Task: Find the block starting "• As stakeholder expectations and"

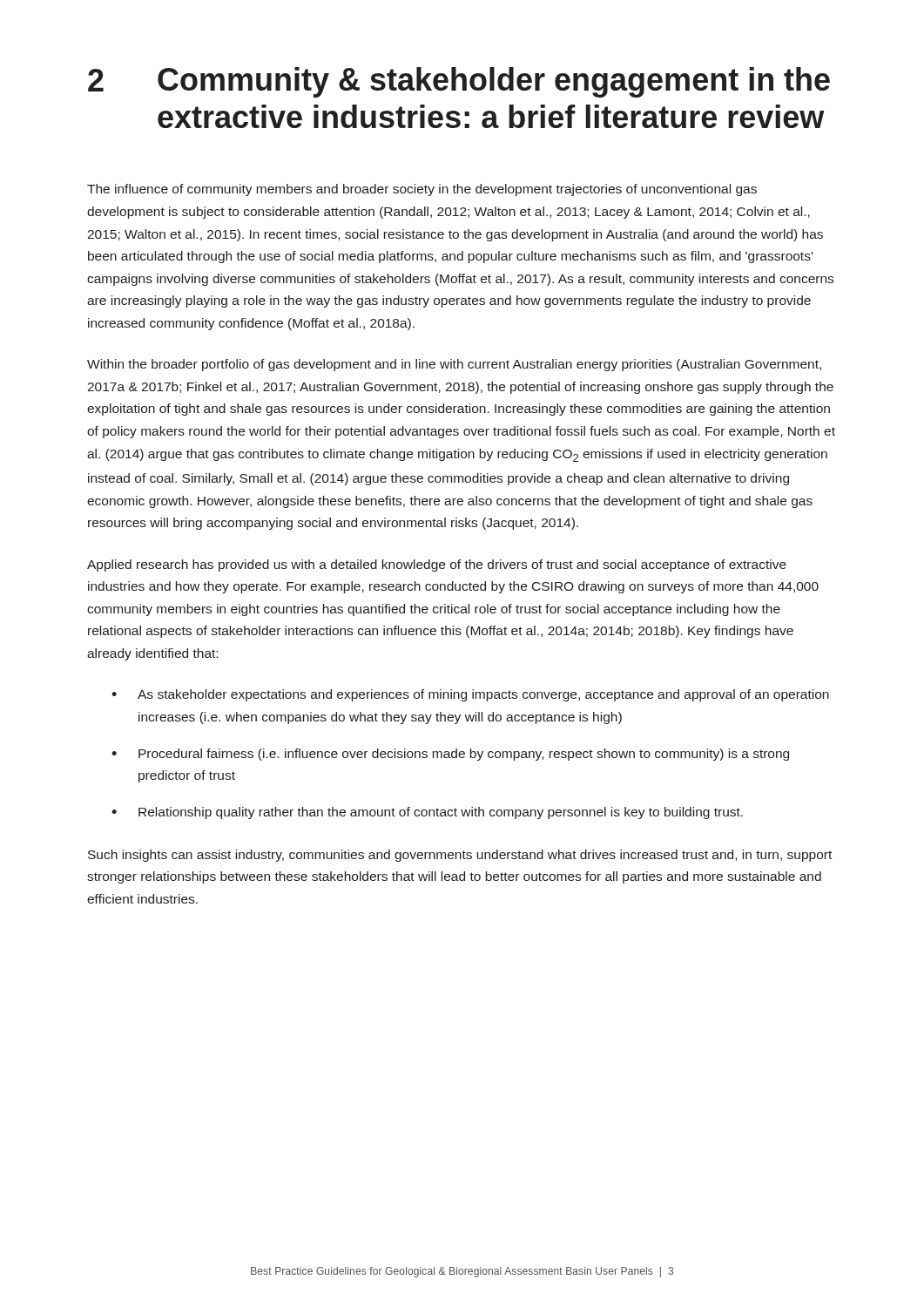Action: [x=474, y=706]
